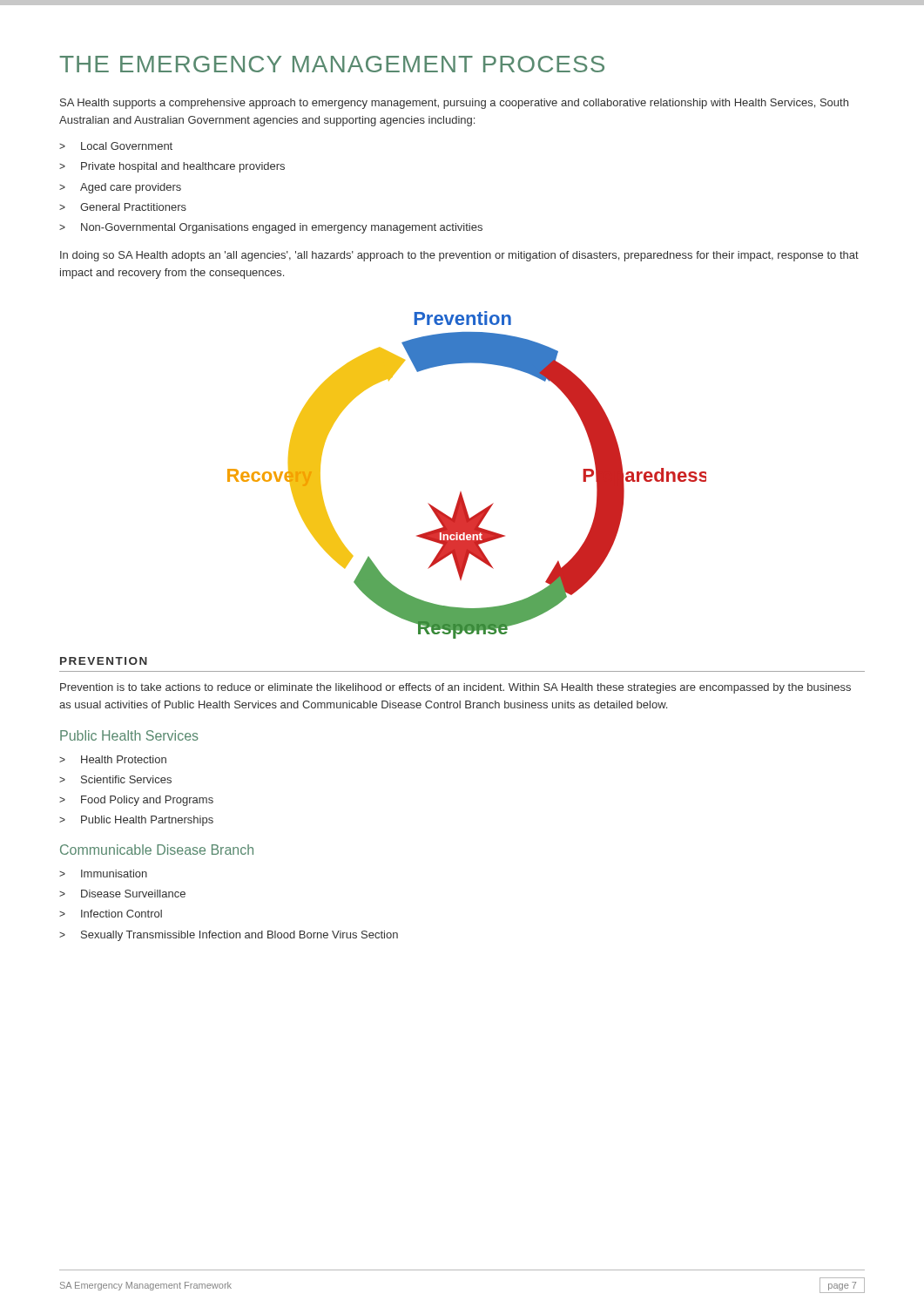Click where it says ">Aged care providers"

tap(120, 187)
